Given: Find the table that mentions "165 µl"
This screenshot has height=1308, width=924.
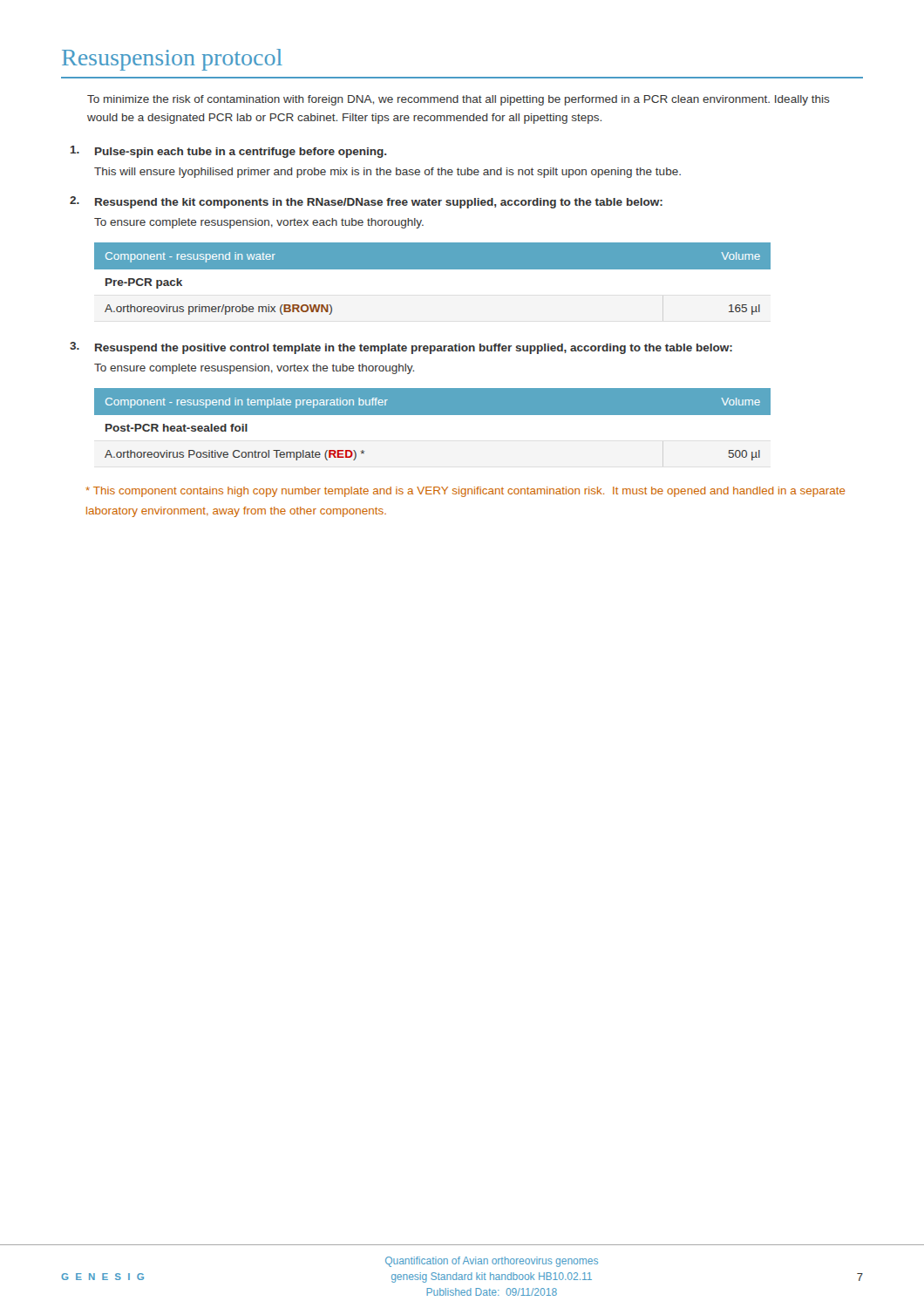Looking at the screenshot, I should coord(479,282).
